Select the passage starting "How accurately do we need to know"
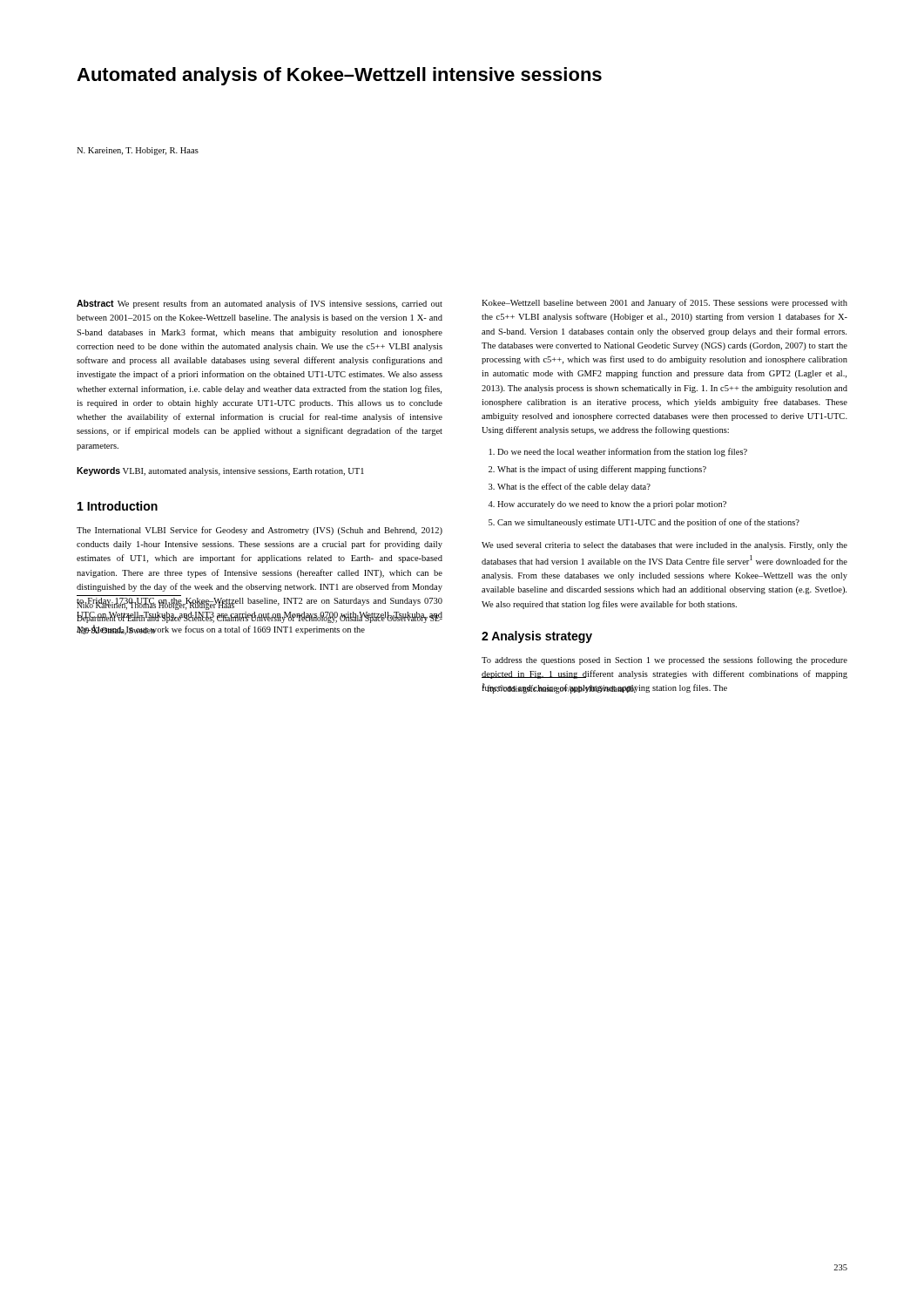 (x=672, y=505)
